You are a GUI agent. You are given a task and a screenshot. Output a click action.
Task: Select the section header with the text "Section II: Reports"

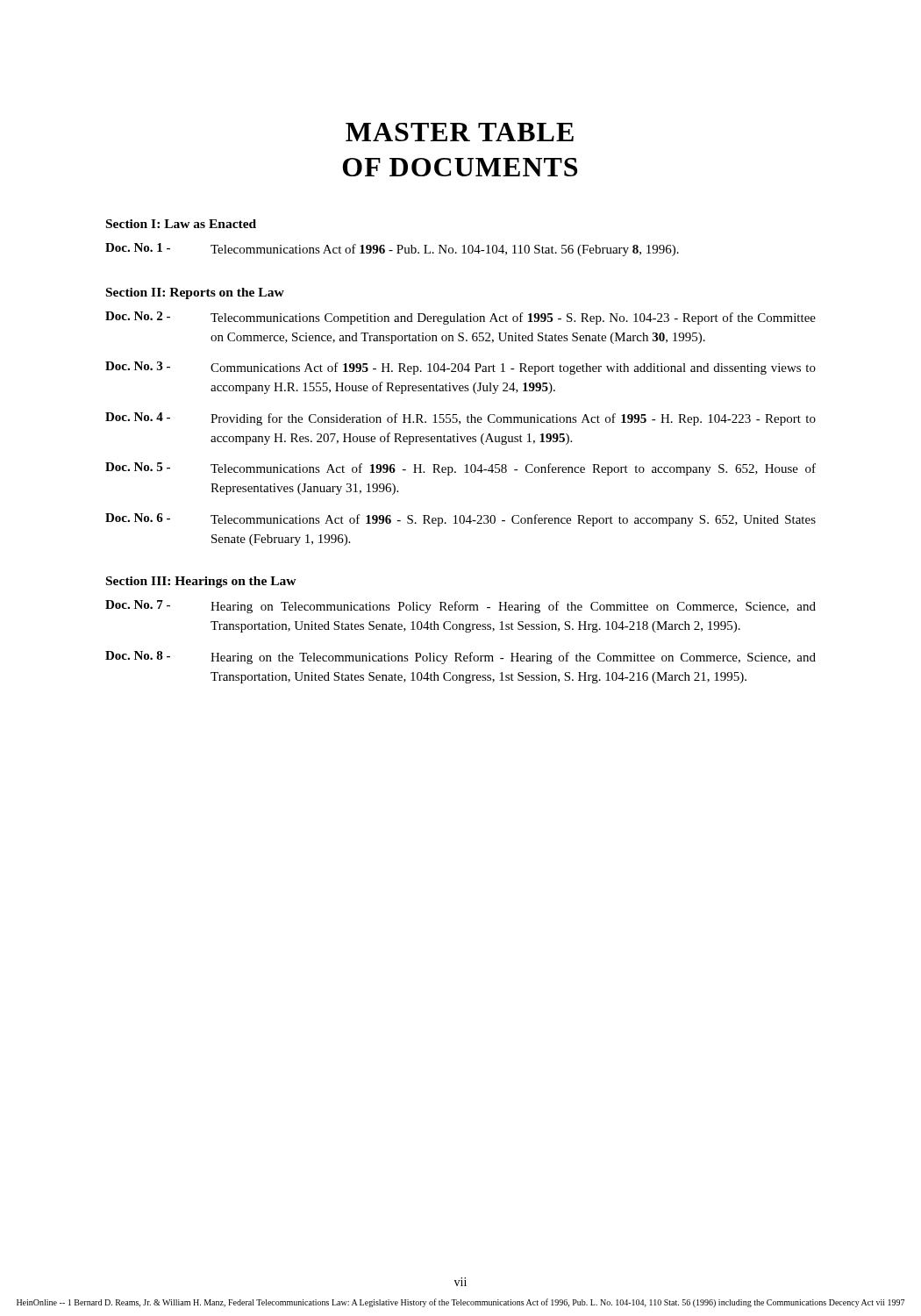[x=195, y=291]
